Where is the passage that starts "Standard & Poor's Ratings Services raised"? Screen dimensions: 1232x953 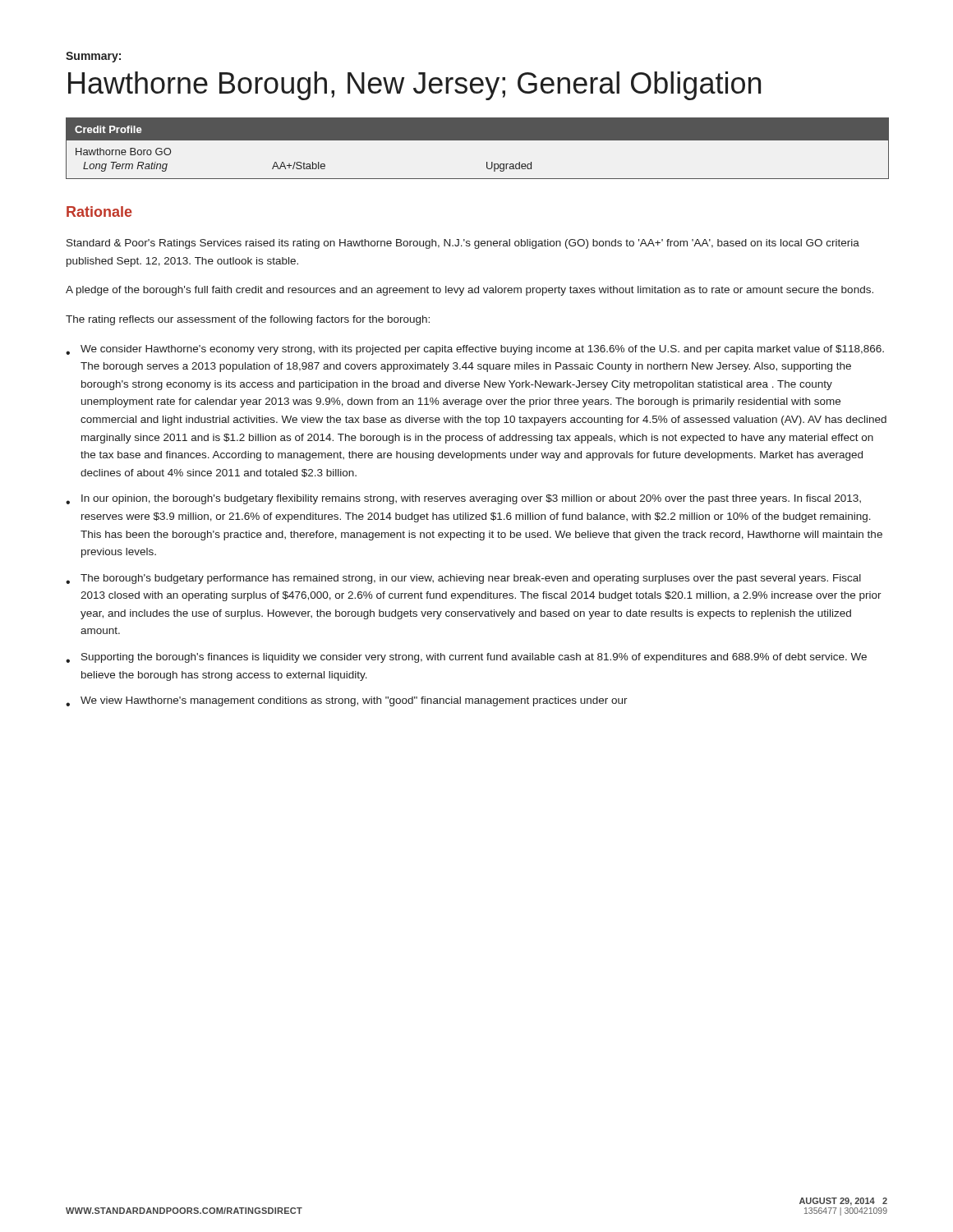(x=462, y=252)
